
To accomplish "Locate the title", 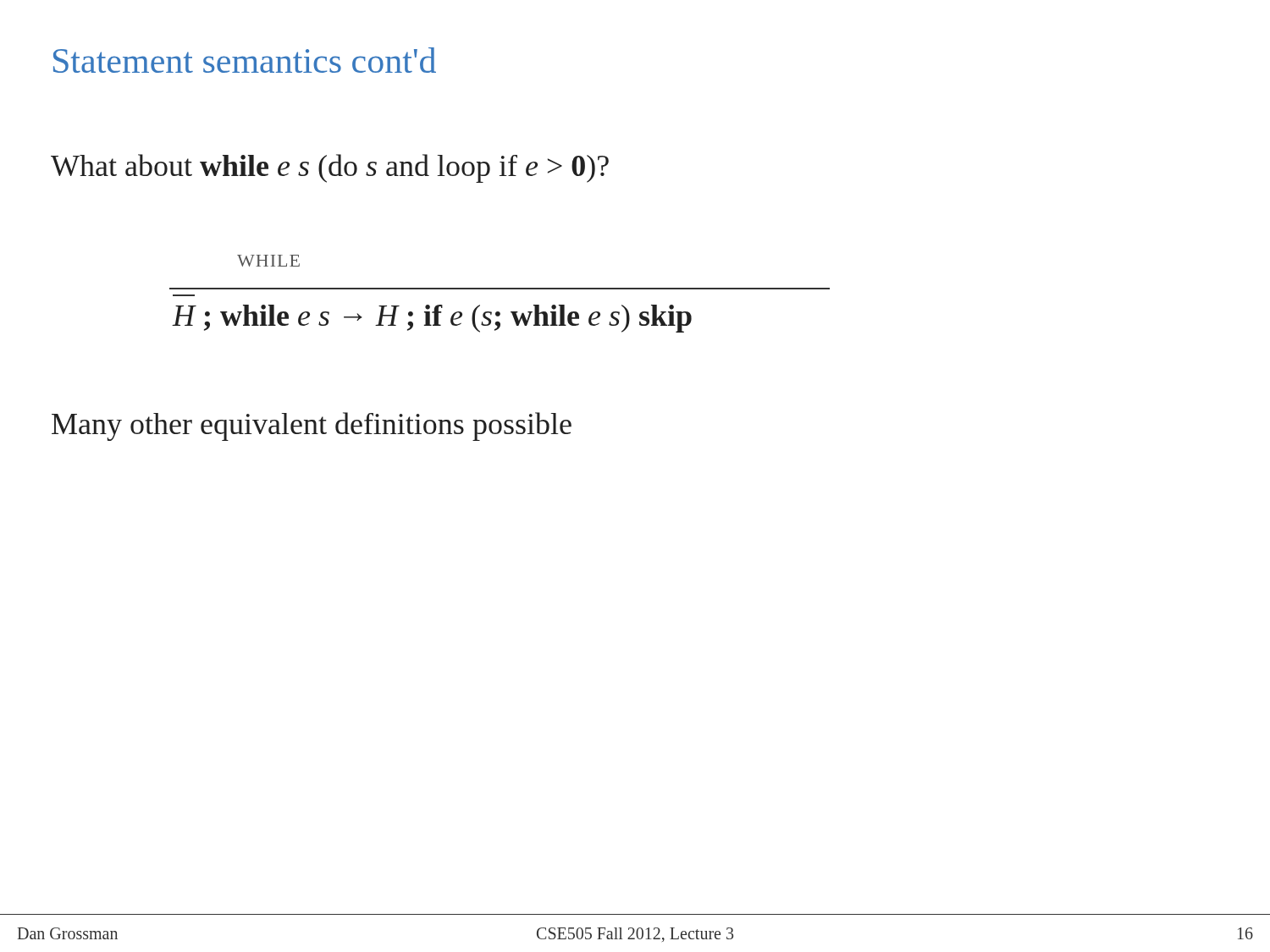I will click(x=244, y=61).
